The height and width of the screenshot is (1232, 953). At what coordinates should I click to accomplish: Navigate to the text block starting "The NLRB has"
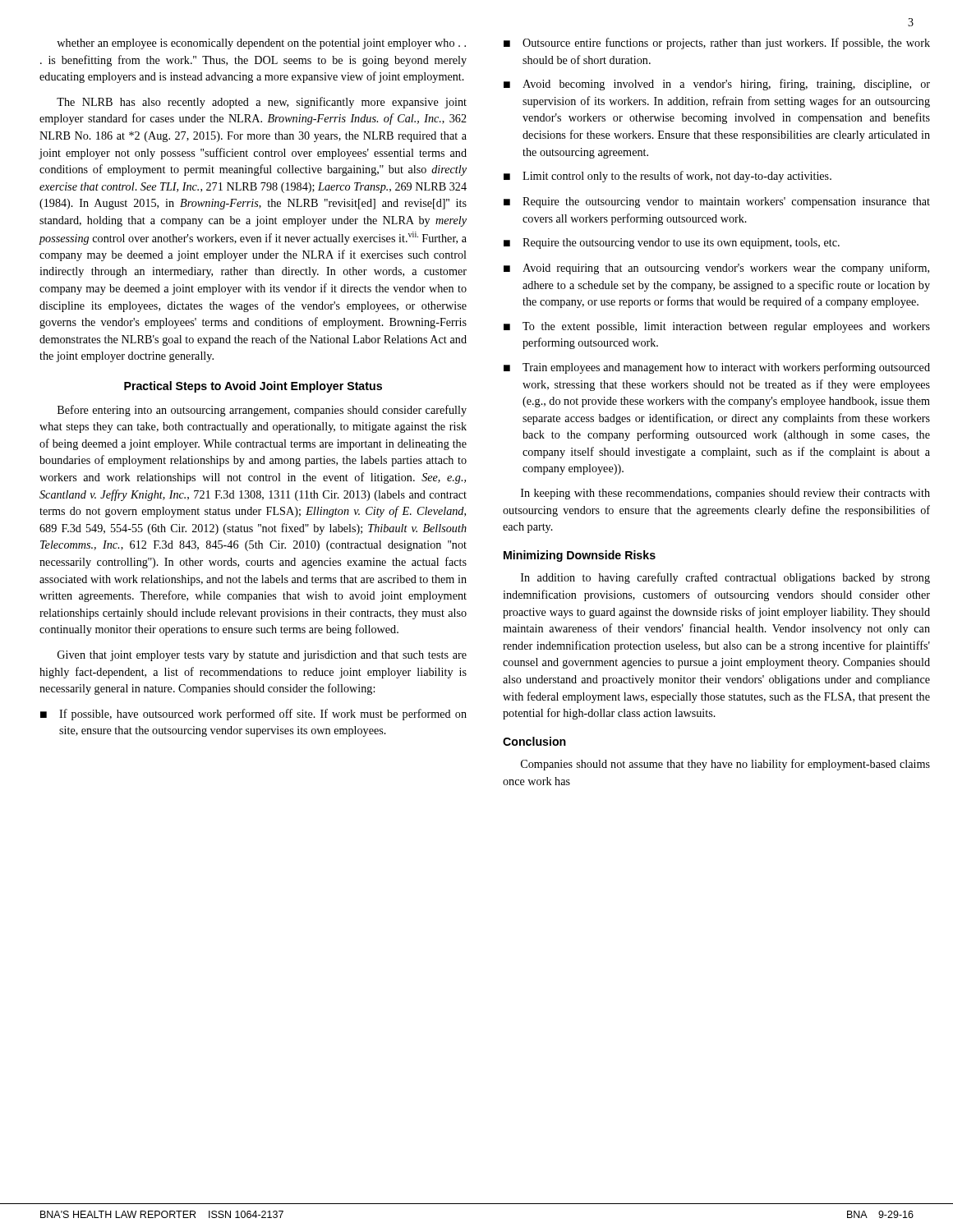(x=253, y=229)
